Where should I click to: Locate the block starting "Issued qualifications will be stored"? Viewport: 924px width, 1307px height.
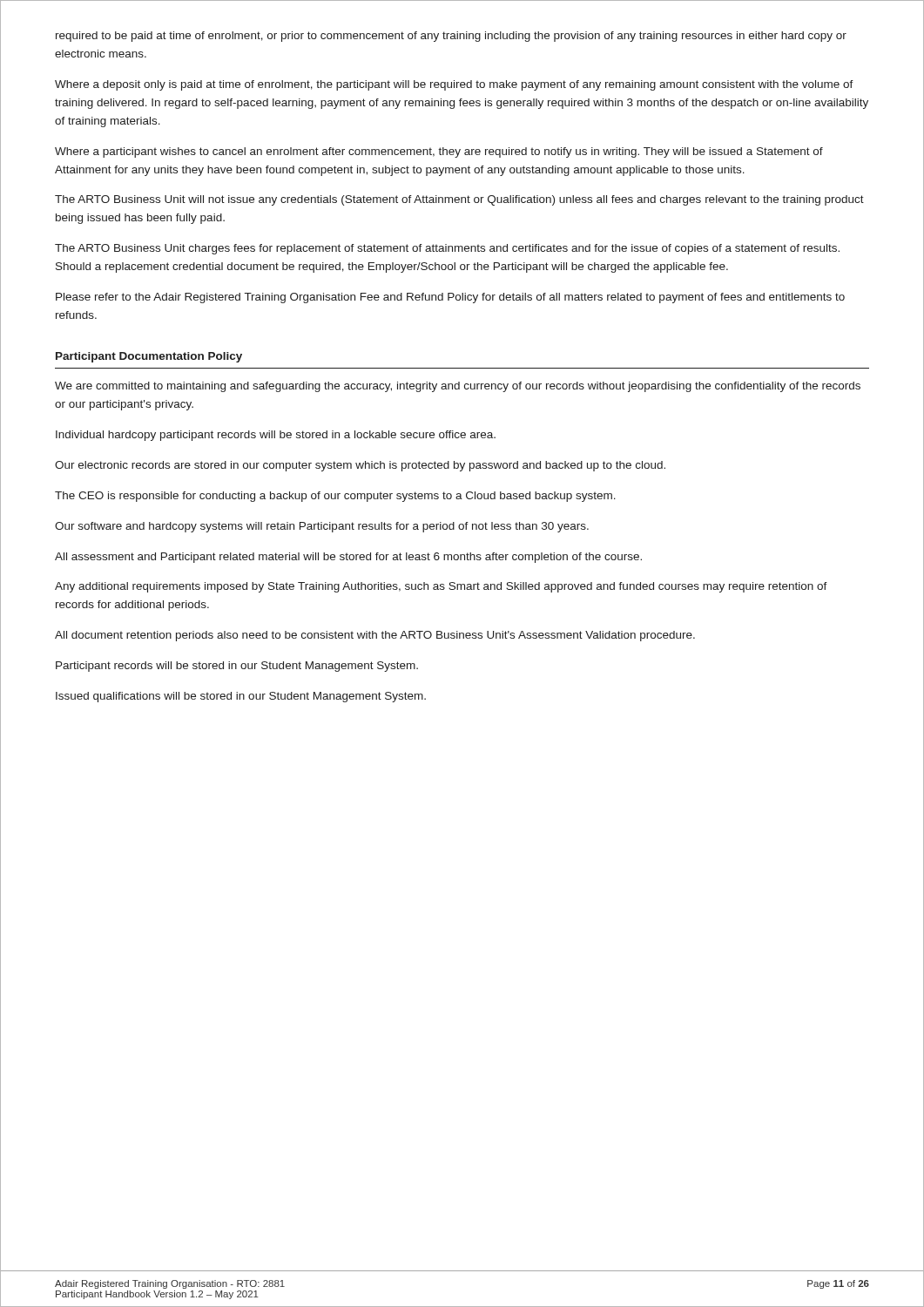click(241, 696)
